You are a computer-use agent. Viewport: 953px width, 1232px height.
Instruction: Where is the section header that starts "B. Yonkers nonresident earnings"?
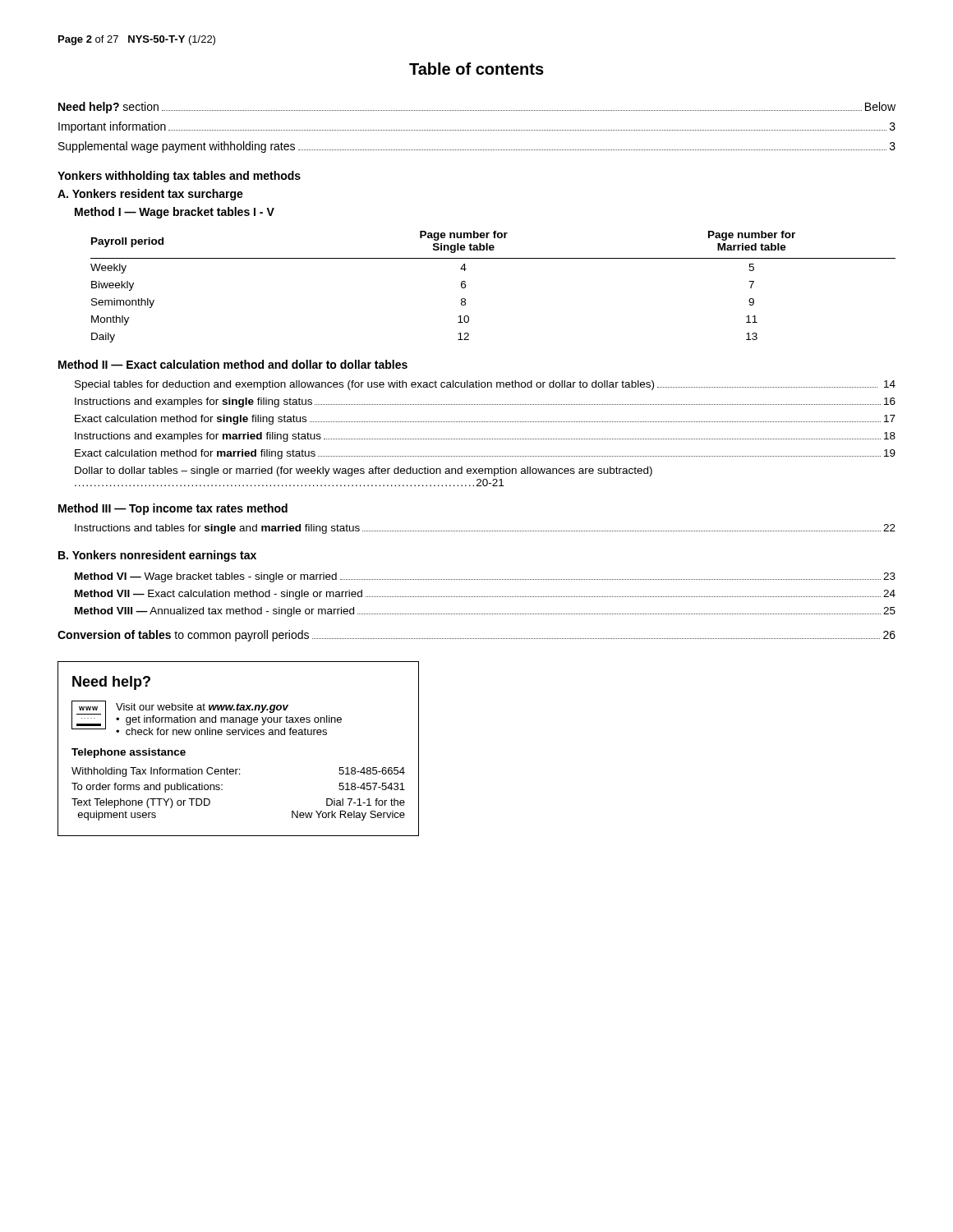point(157,555)
